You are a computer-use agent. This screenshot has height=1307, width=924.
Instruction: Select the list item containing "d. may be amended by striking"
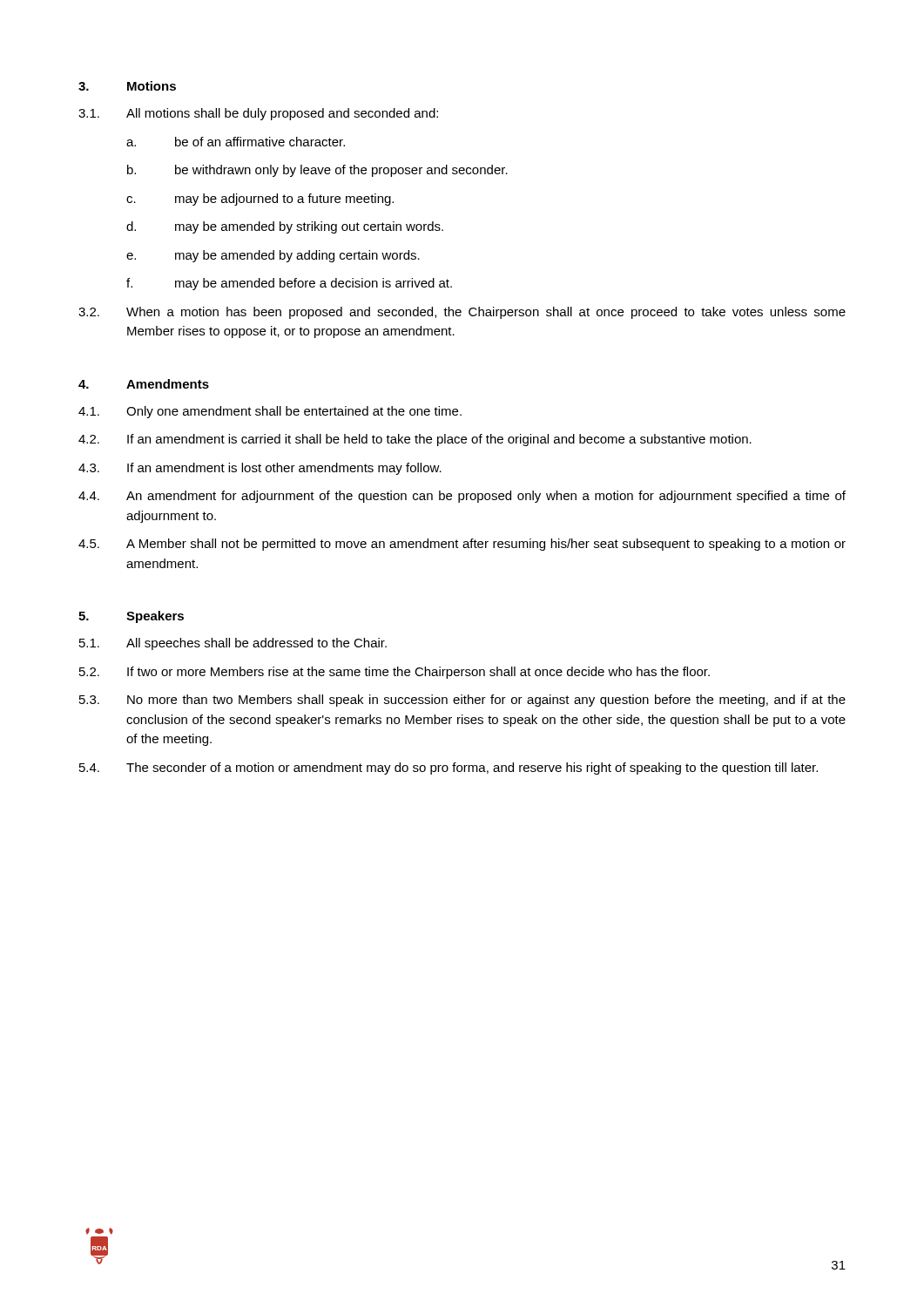point(285,227)
